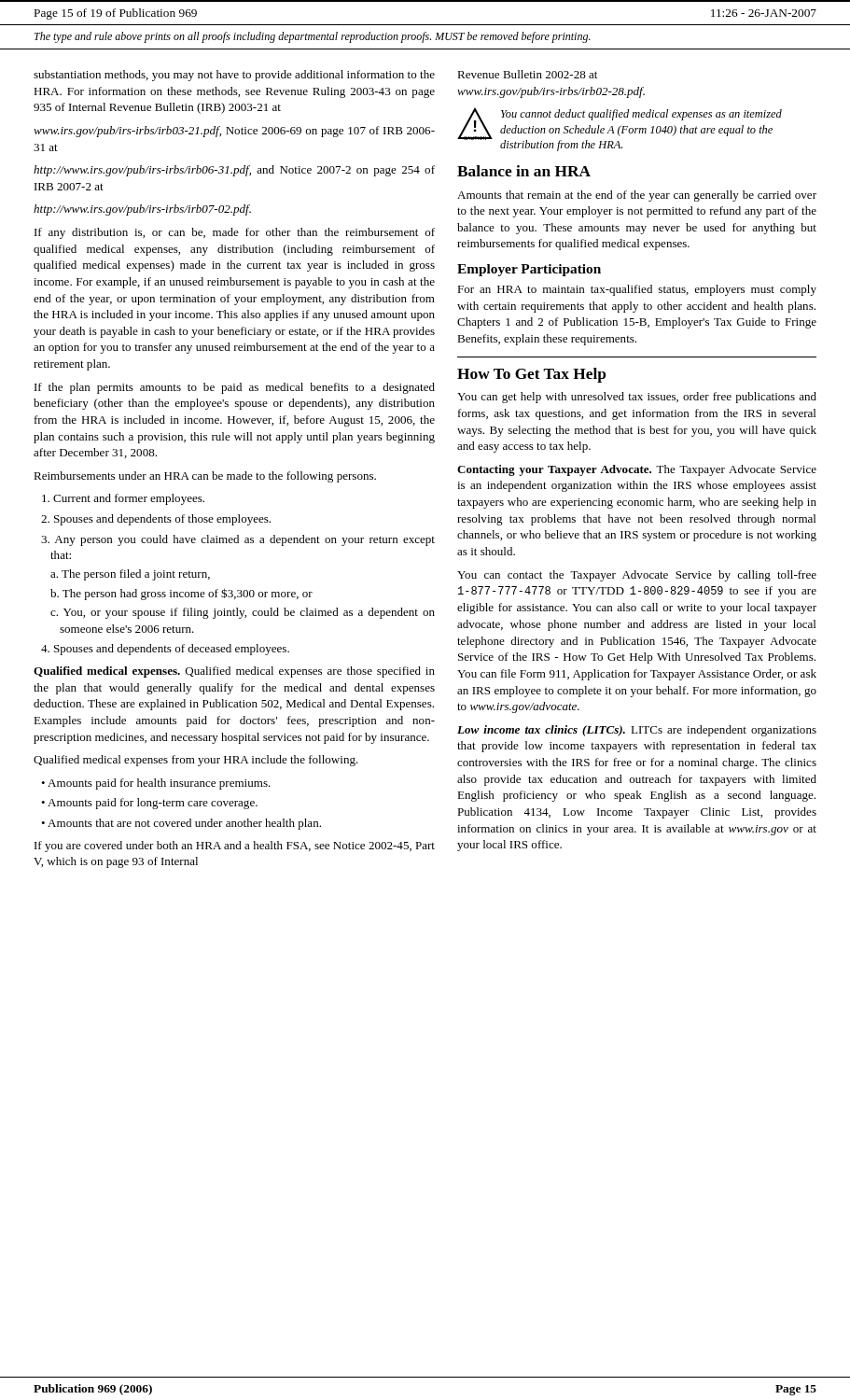
Task: Select the element starting "• Amounts that are"
Action: [181, 823]
